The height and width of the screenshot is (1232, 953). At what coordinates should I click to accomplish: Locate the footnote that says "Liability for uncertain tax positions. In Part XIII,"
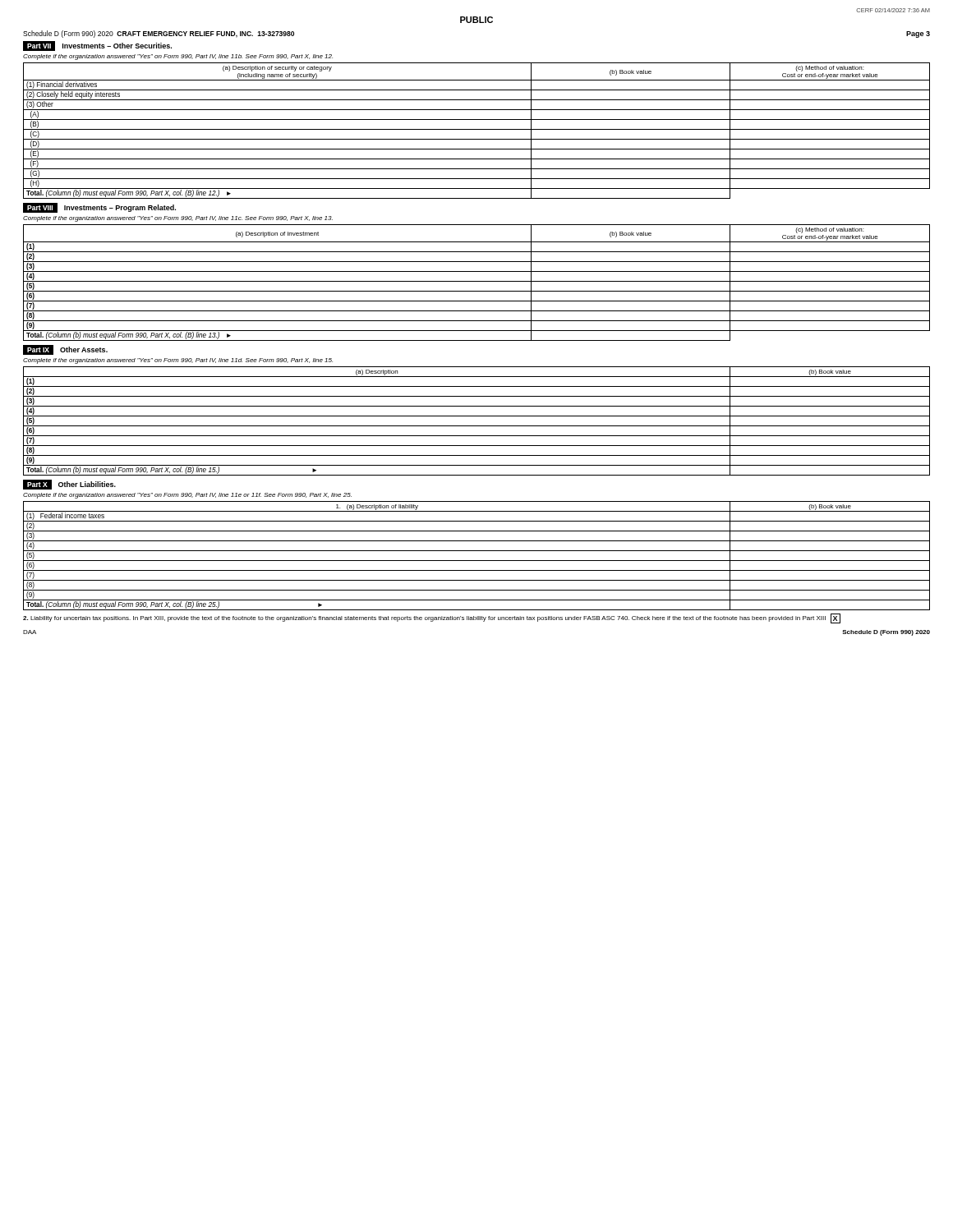click(432, 618)
